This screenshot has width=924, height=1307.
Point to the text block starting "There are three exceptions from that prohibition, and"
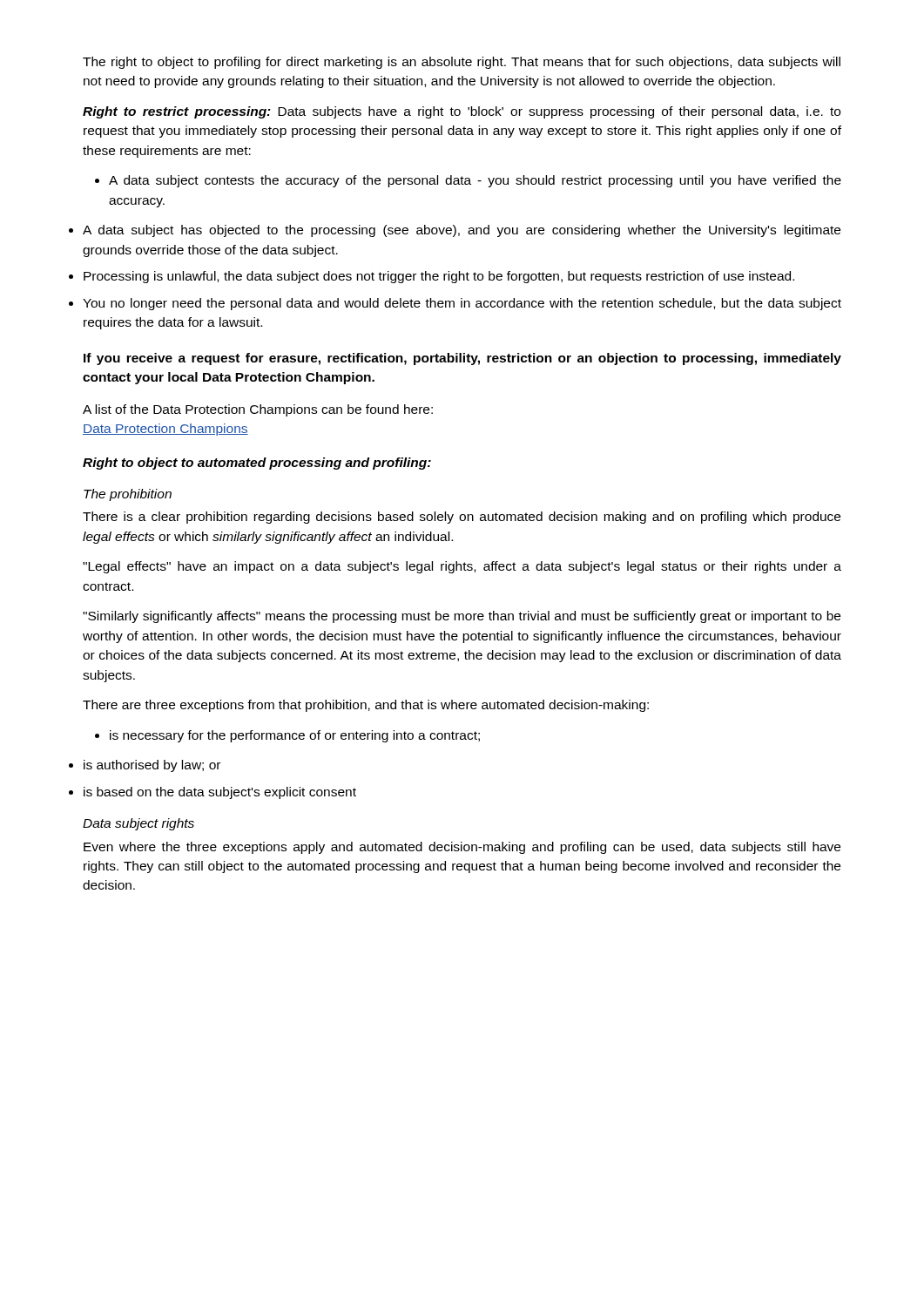(462, 705)
